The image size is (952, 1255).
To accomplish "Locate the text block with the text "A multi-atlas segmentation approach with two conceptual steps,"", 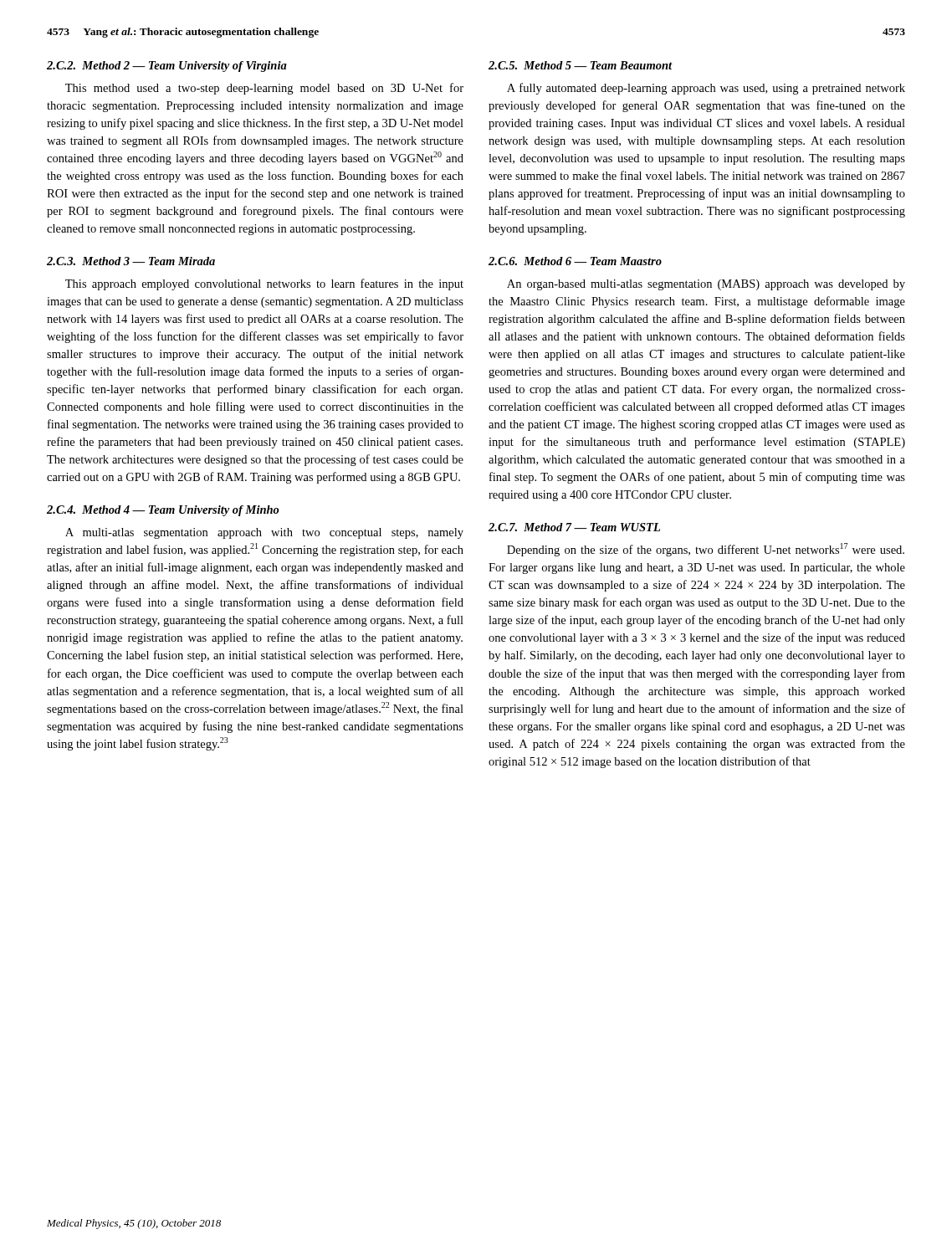I will 255,638.
